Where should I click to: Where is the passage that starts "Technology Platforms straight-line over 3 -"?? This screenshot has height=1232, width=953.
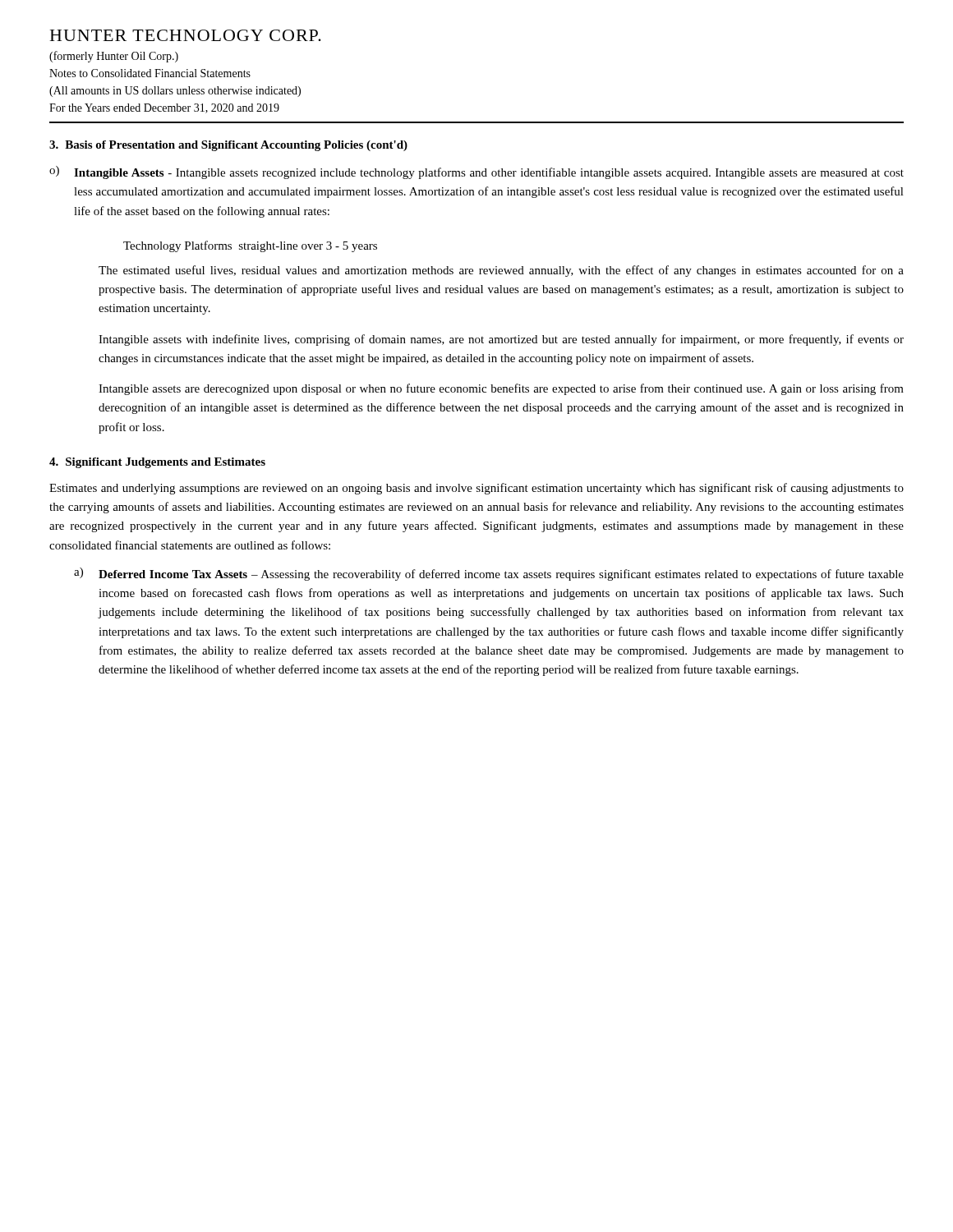[250, 246]
